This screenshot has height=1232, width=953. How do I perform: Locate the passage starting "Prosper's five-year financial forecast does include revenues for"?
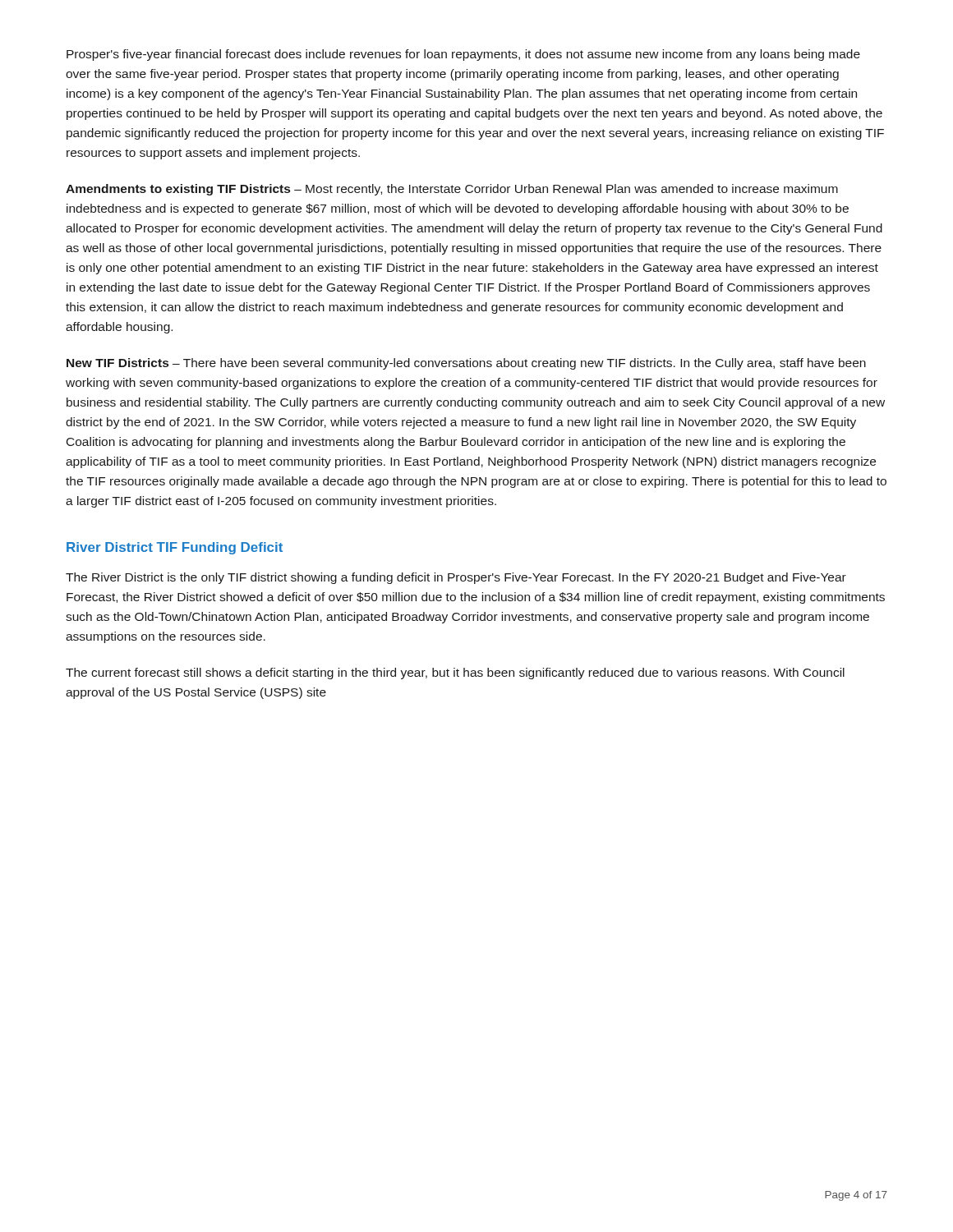click(475, 103)
